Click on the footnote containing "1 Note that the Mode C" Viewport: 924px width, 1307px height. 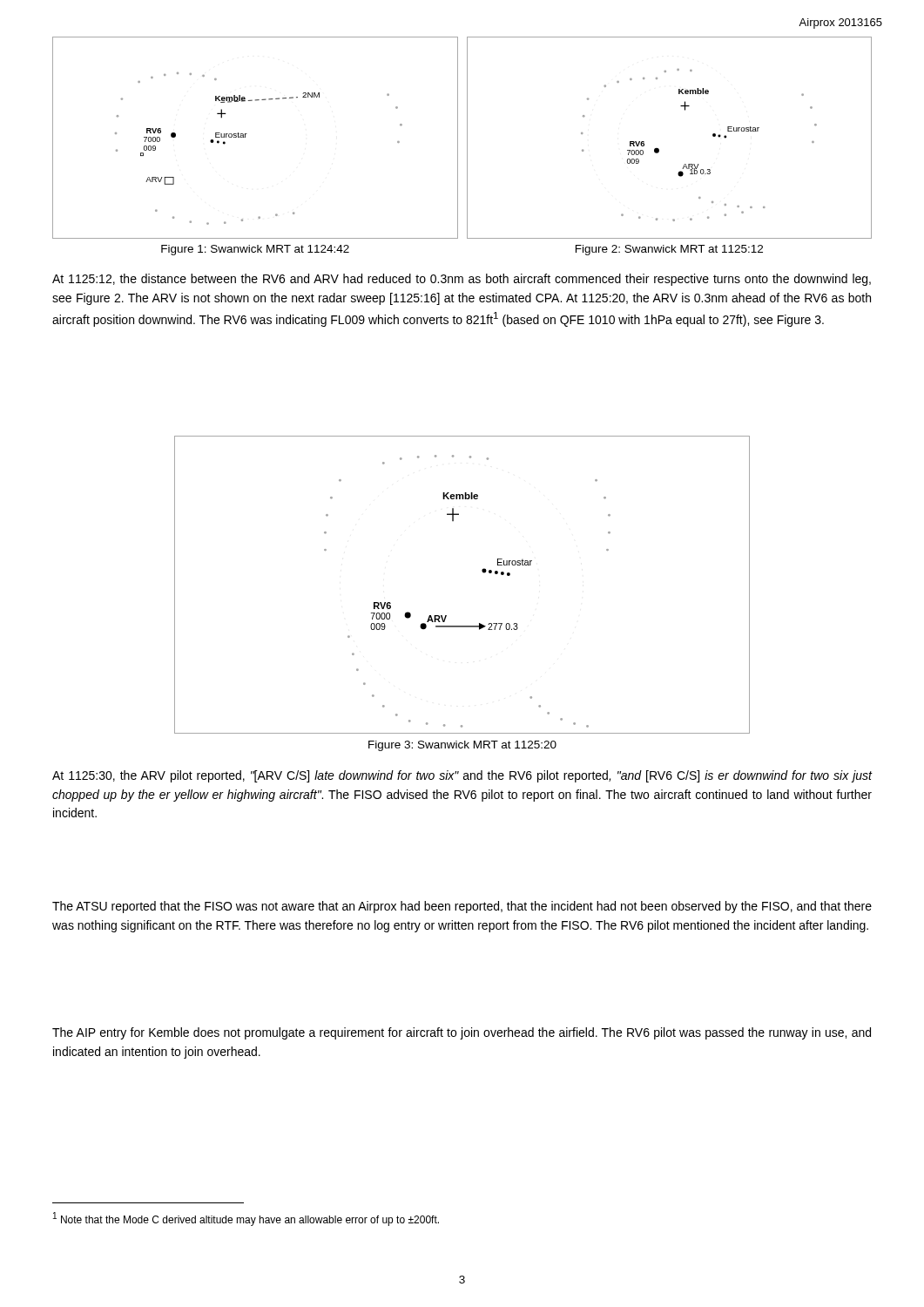[x=246, y=1219]
